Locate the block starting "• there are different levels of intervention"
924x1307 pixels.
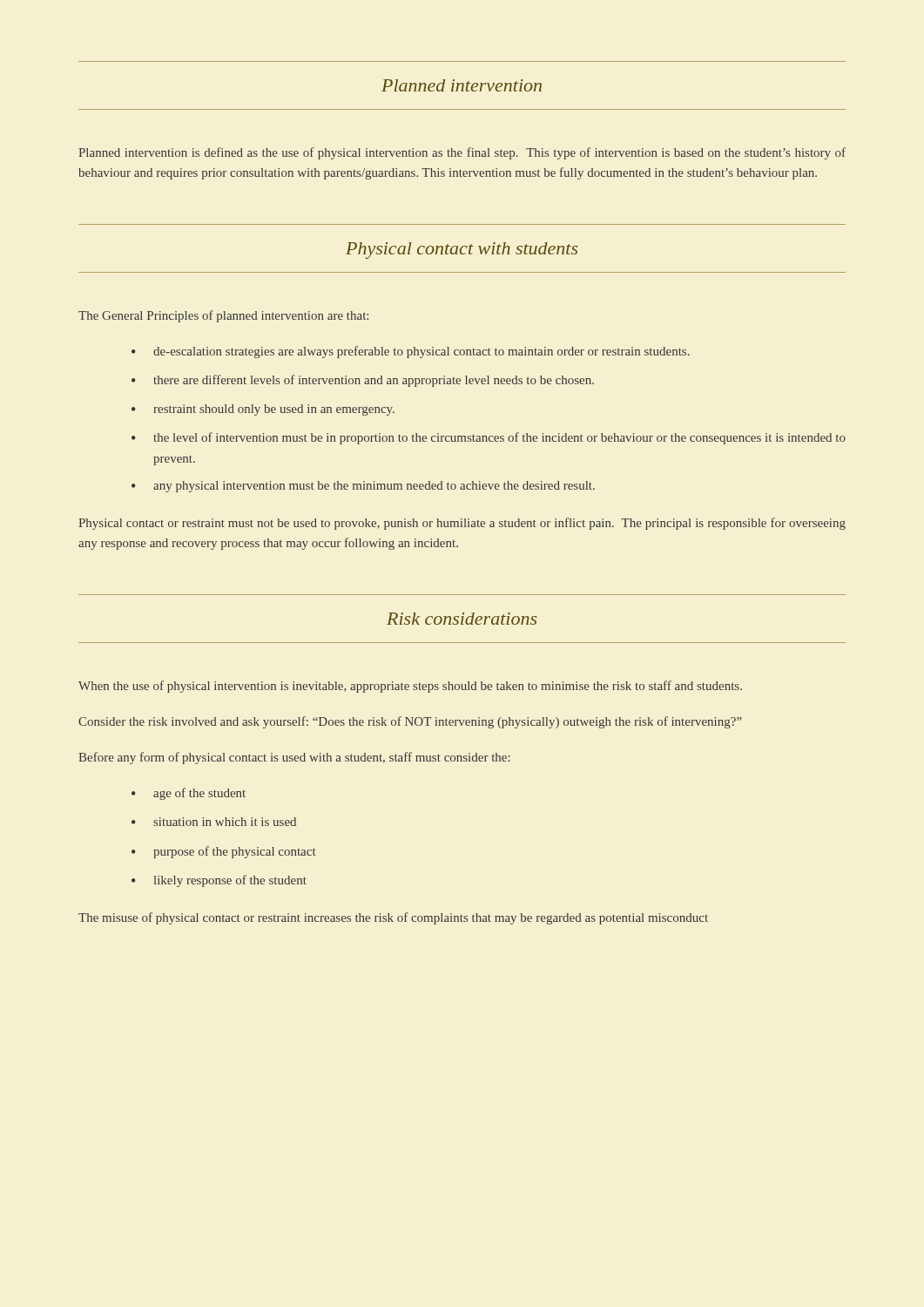pyautogui.click(x=488, y=381)
